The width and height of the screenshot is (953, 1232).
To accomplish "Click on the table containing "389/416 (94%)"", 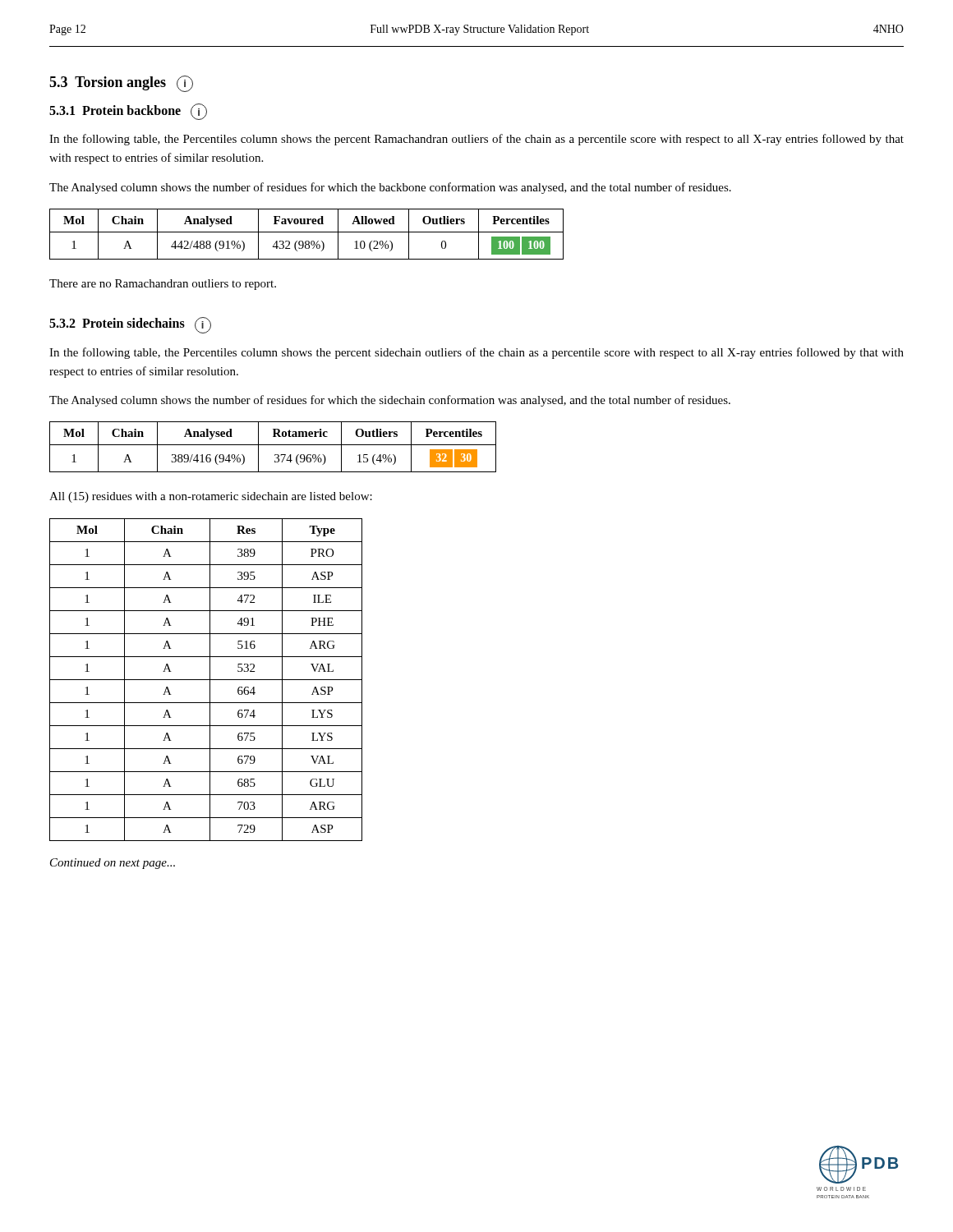I will [x=476, y=447].
